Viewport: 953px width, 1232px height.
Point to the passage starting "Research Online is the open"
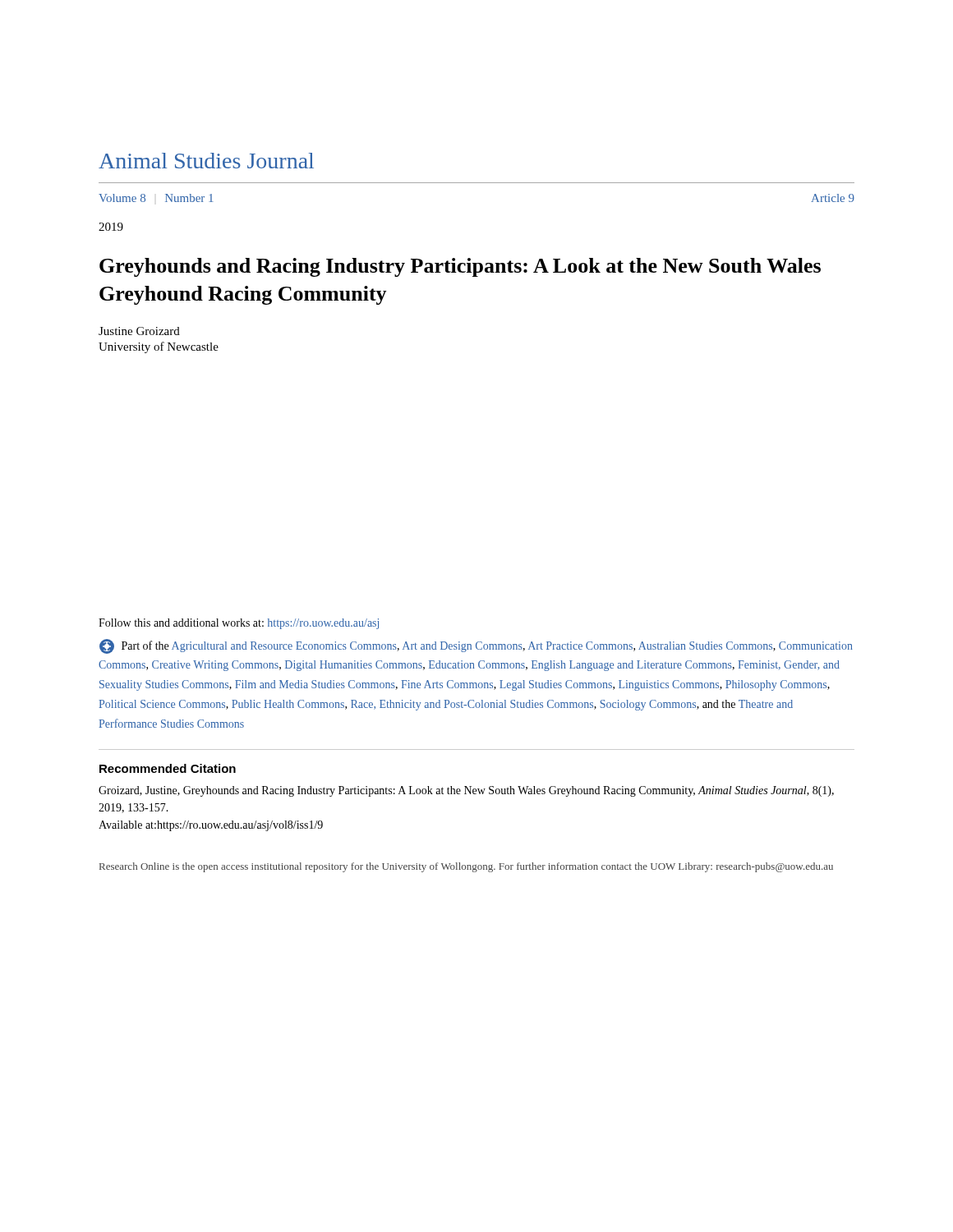point(466,866)
